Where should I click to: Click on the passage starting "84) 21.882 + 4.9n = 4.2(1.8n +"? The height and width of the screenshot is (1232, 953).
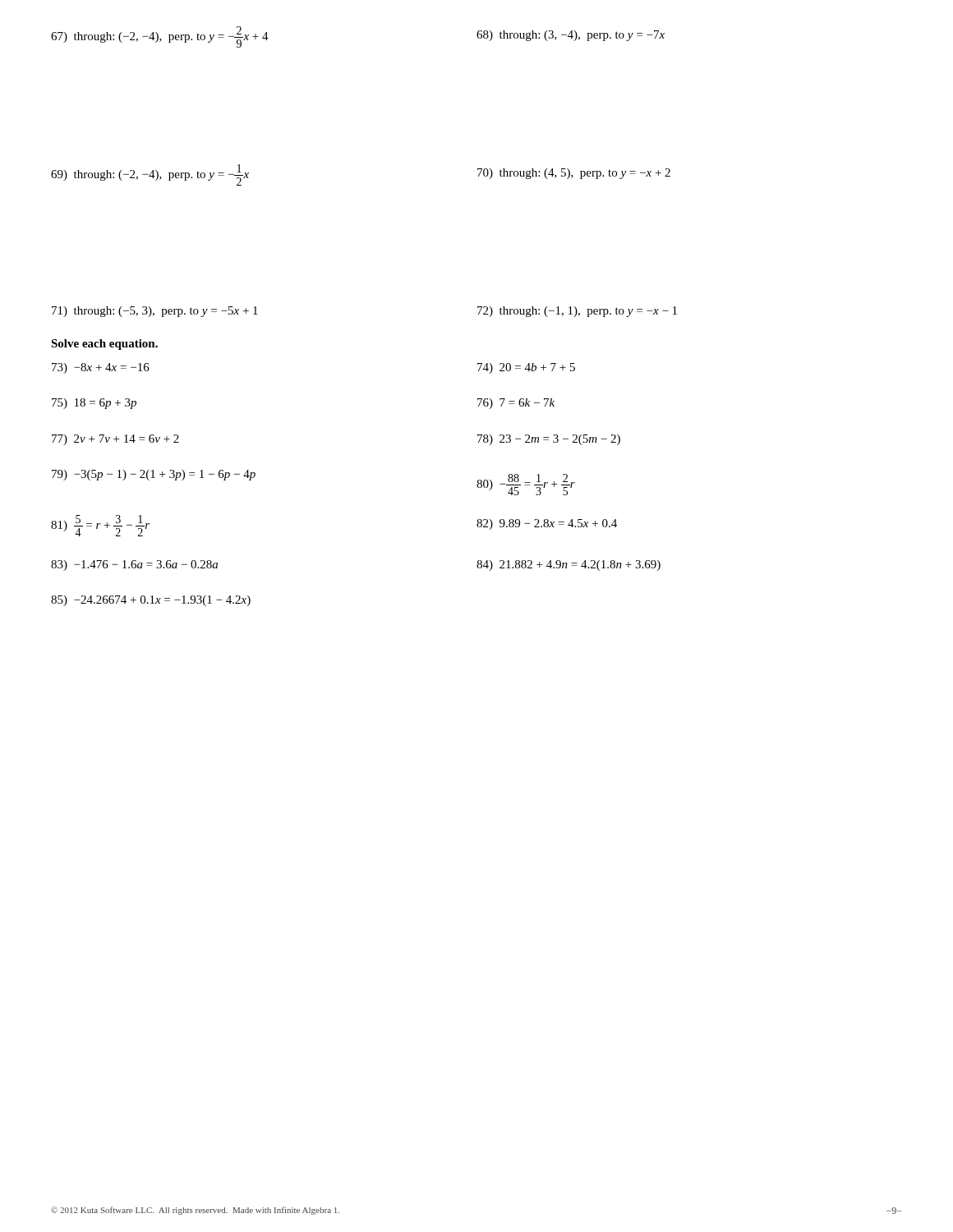[569, 564]
